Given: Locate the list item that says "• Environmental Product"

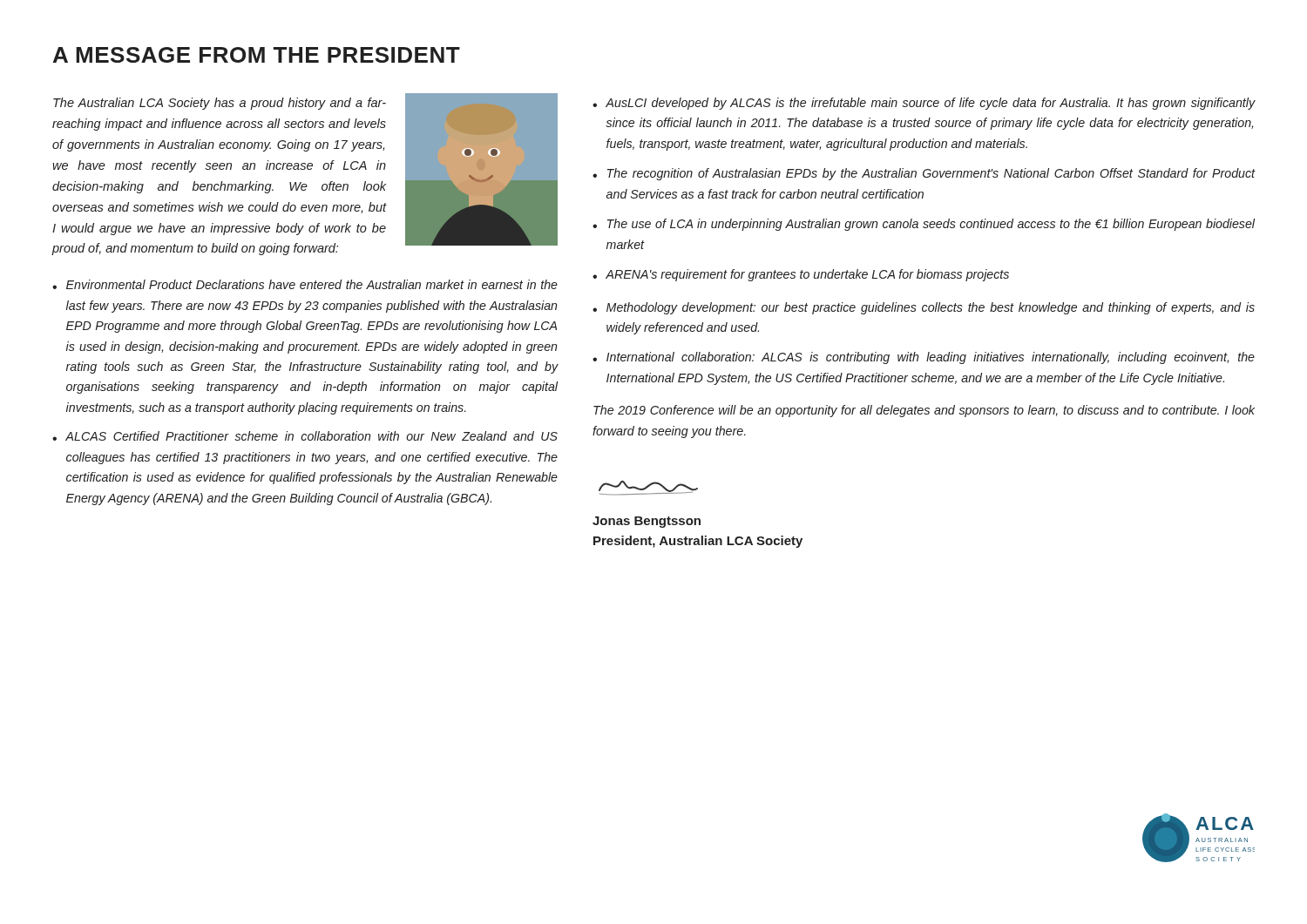Looking at the screenshot, I should [305, 347].
